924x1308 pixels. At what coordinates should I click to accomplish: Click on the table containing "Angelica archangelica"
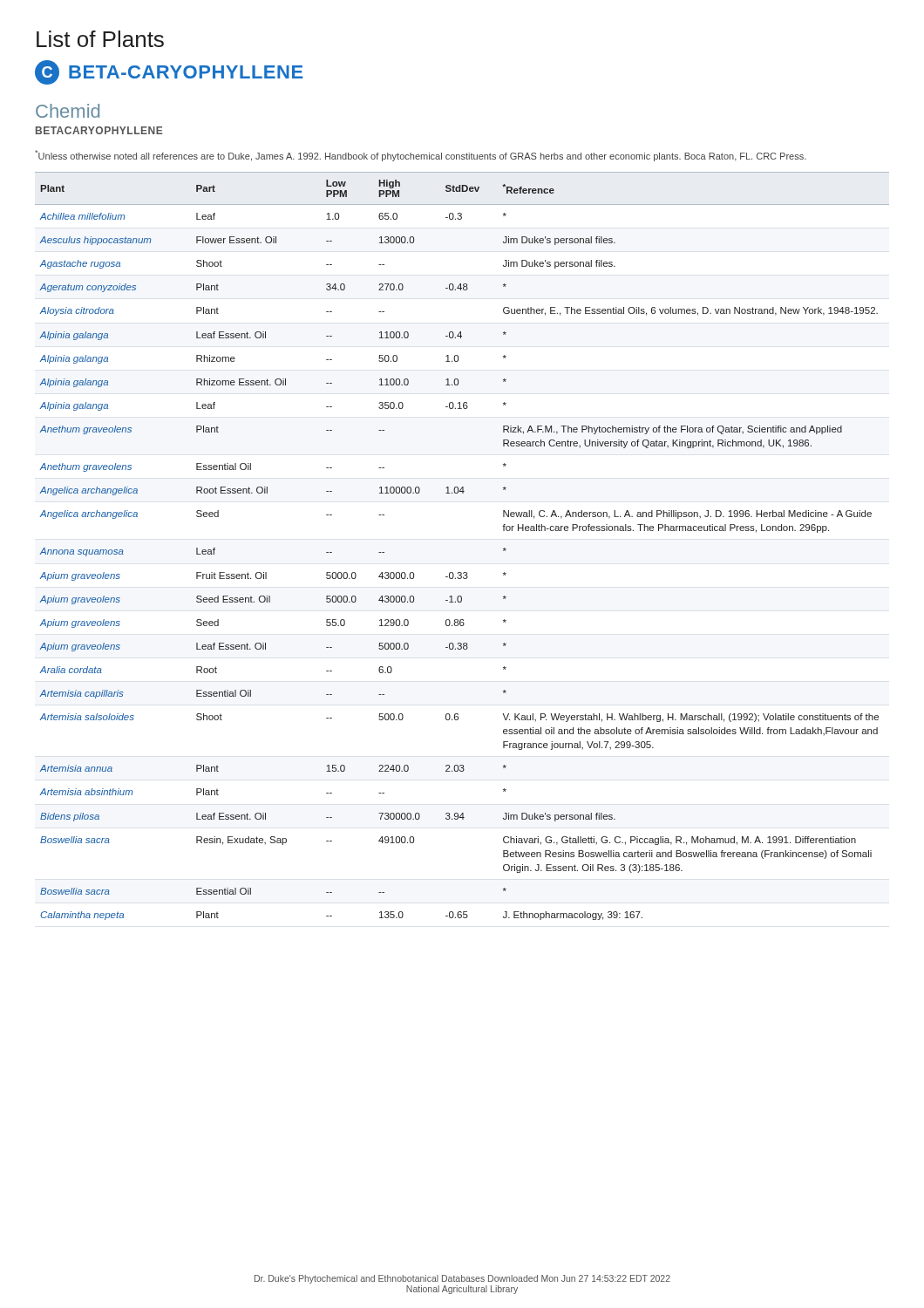[x=462, y=549]
